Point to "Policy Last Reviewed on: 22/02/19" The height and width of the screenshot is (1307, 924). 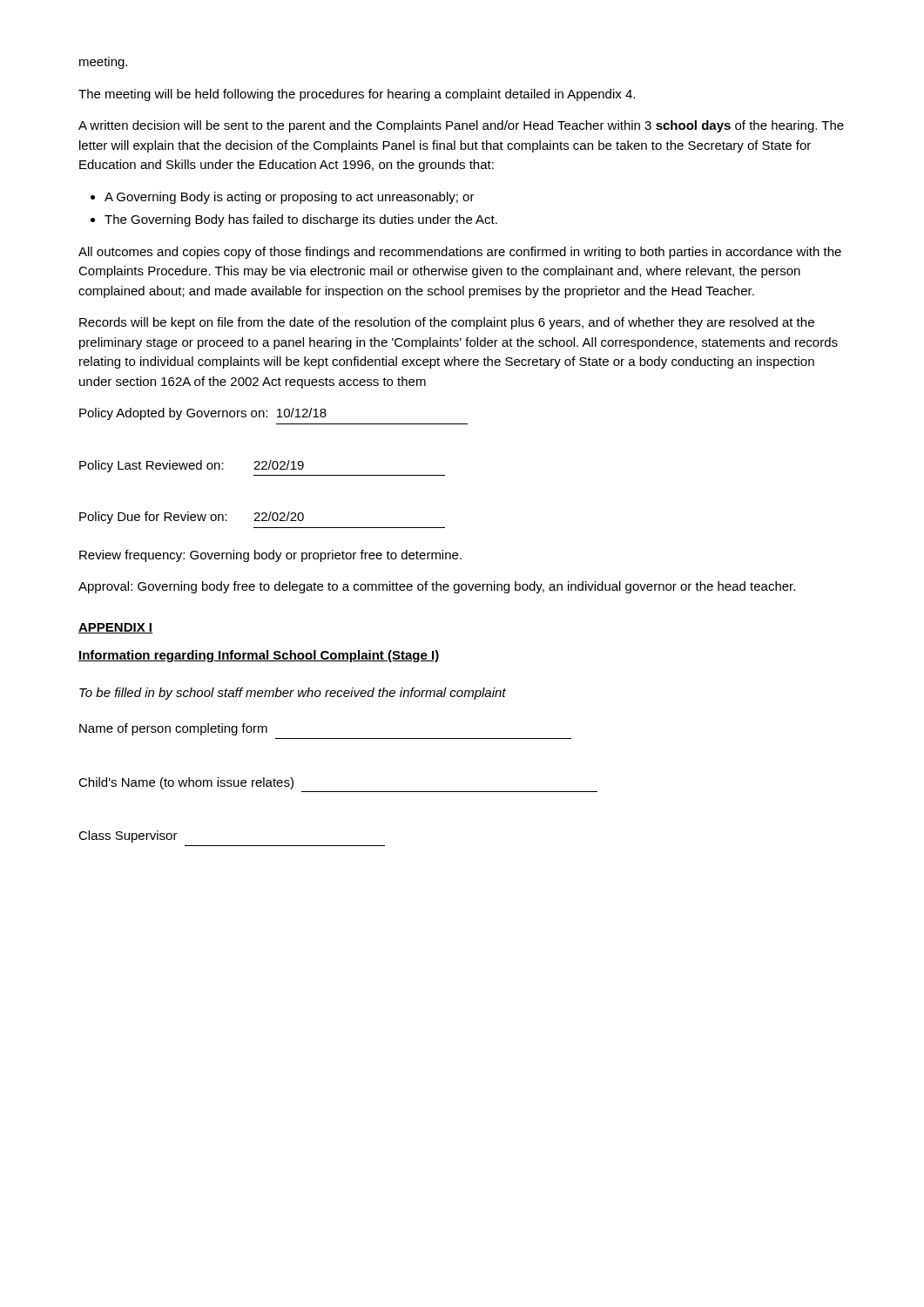pos(192,466)
